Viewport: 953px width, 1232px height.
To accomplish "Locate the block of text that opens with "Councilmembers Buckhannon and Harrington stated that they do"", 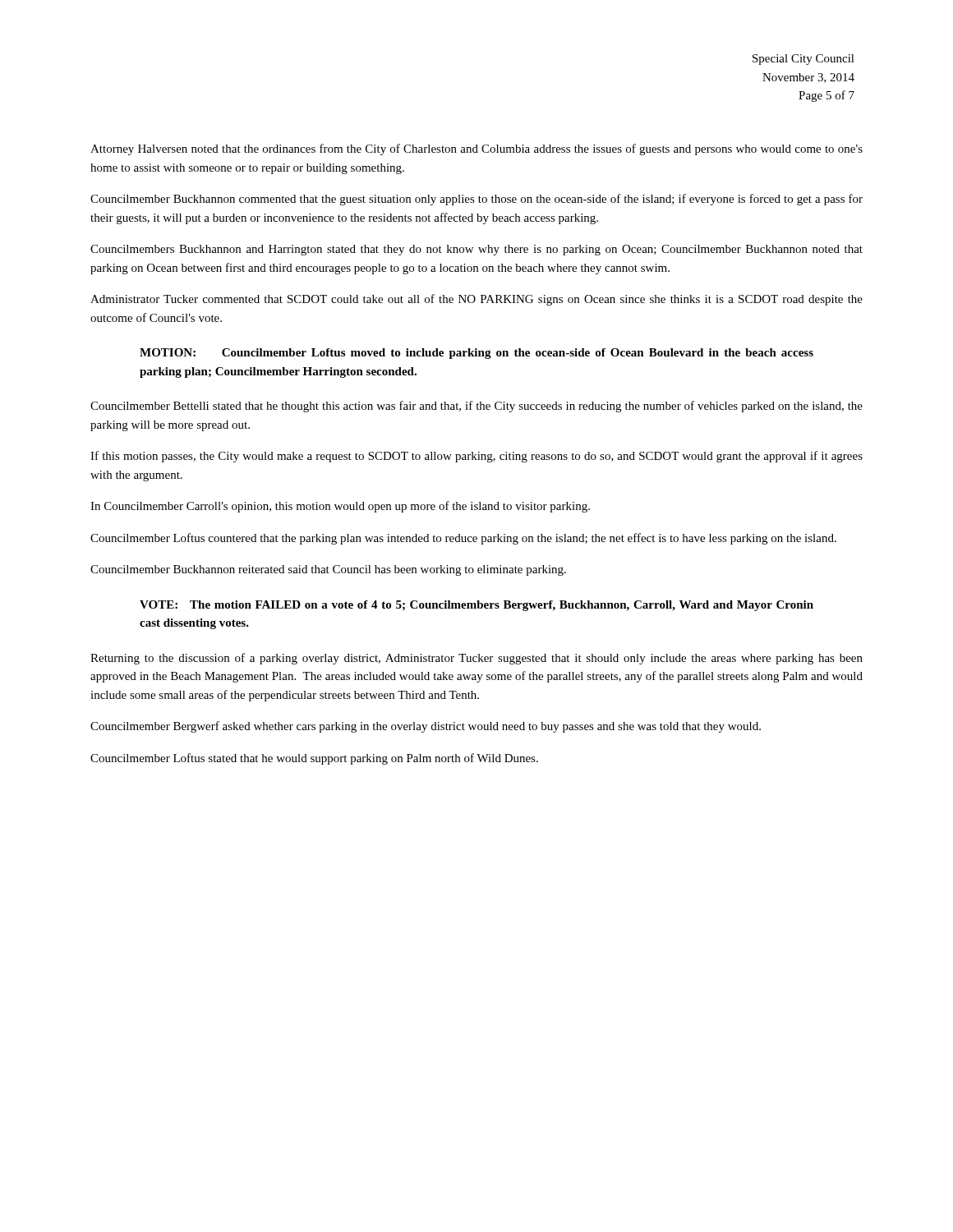I will pyautogui.click(x=476, y=258).
